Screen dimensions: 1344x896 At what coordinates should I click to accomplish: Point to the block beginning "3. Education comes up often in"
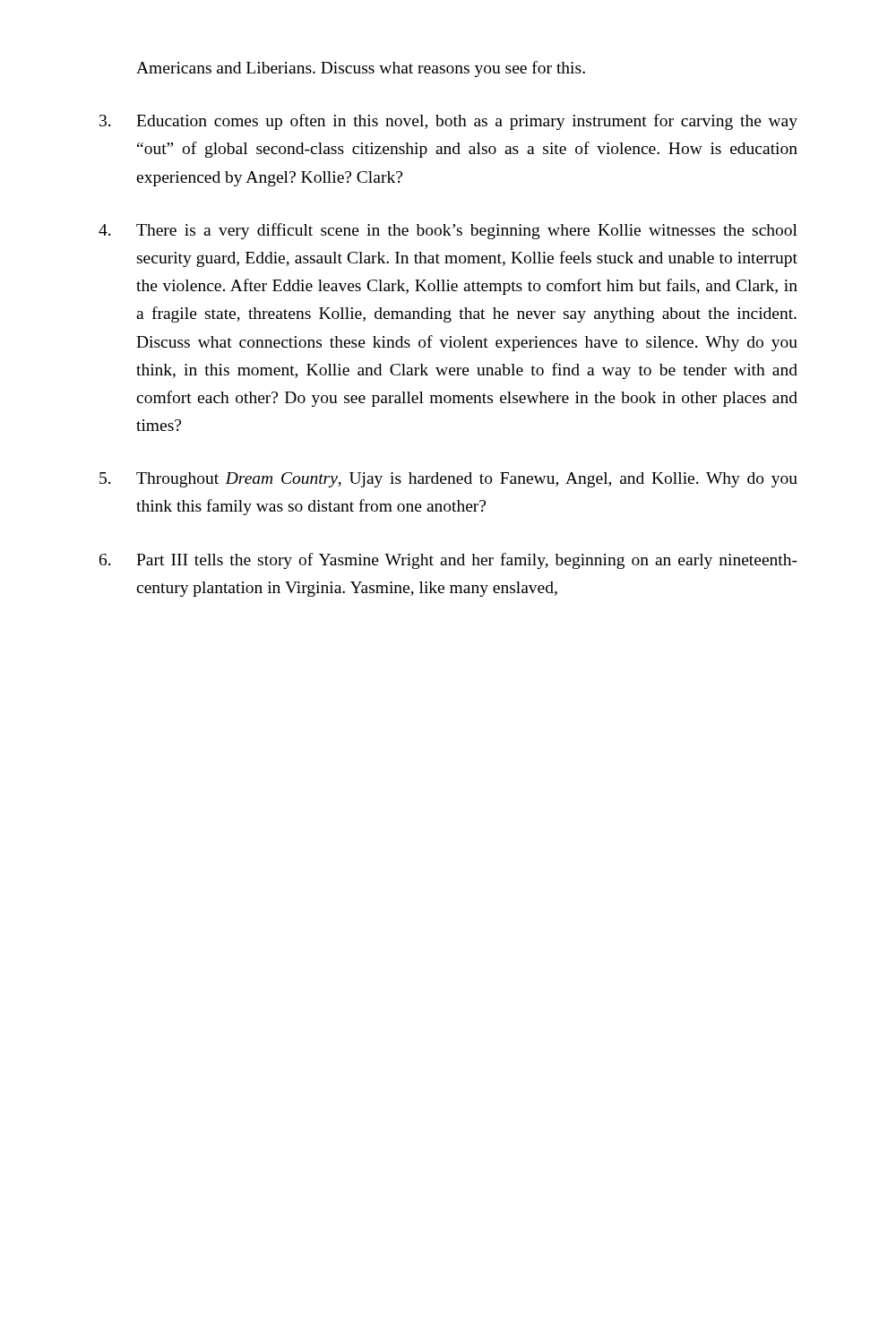(448, 149)
